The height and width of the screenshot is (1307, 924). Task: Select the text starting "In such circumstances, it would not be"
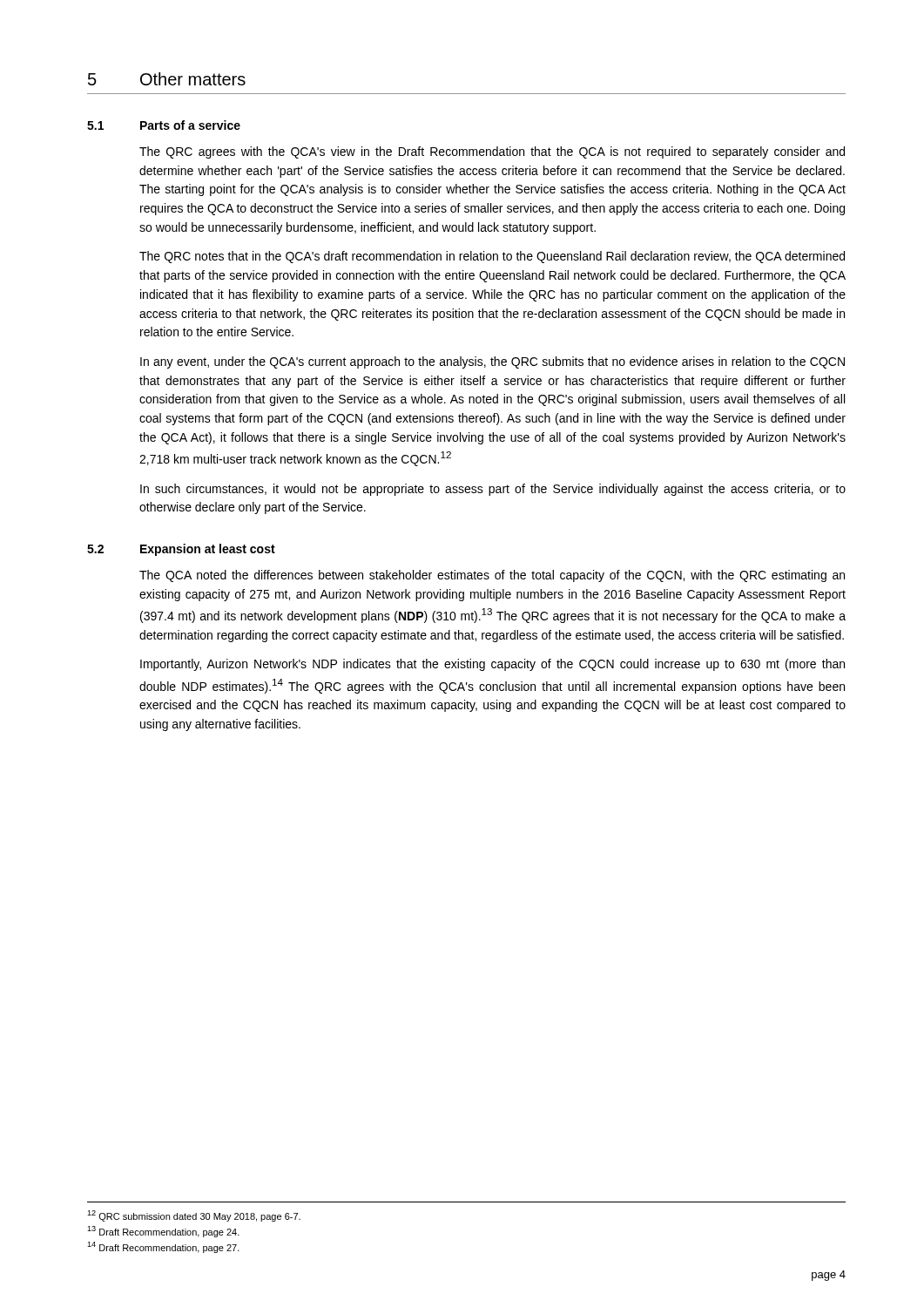[492, 498]
